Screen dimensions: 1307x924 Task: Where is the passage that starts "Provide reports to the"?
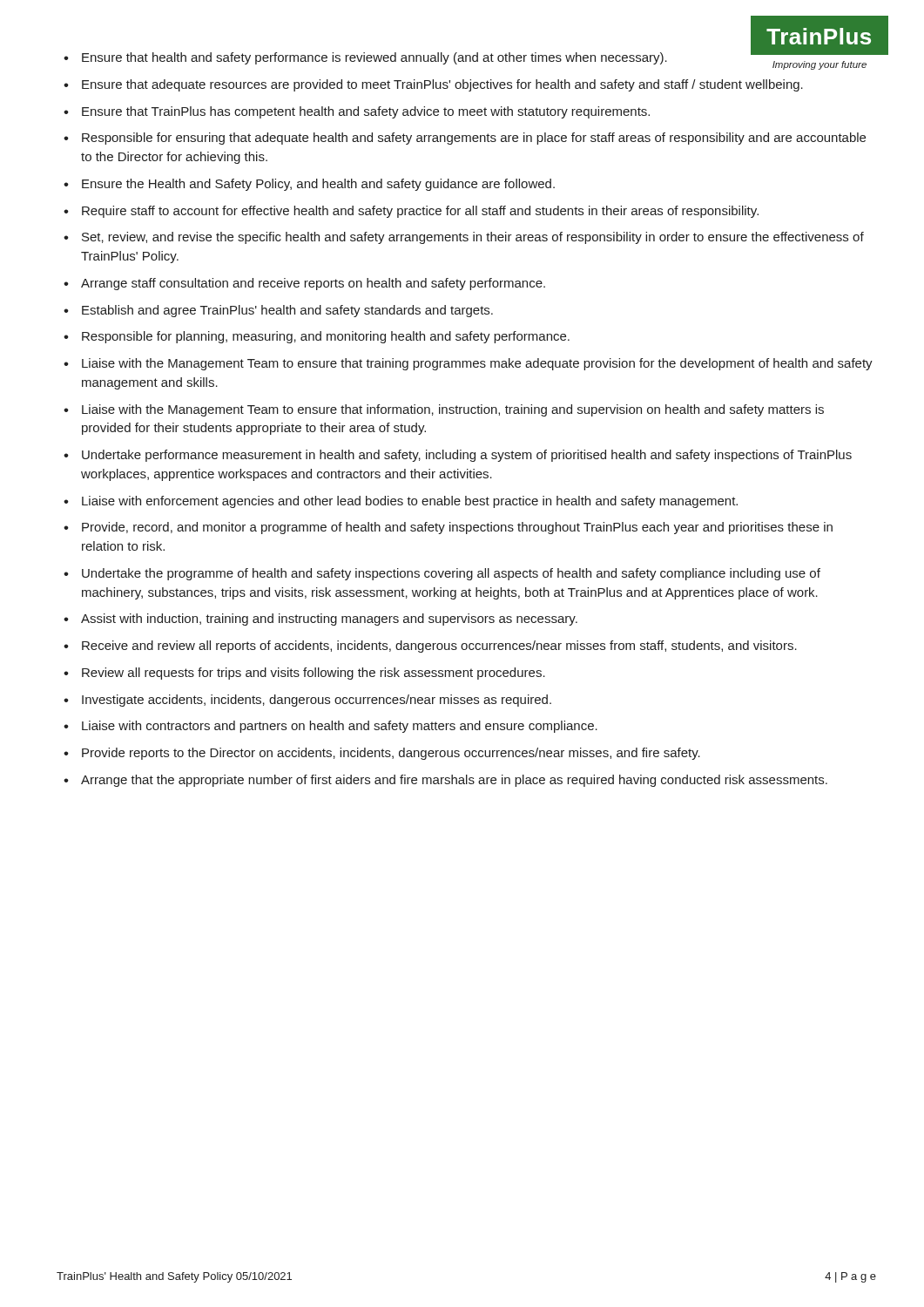(x=391, y=752)
